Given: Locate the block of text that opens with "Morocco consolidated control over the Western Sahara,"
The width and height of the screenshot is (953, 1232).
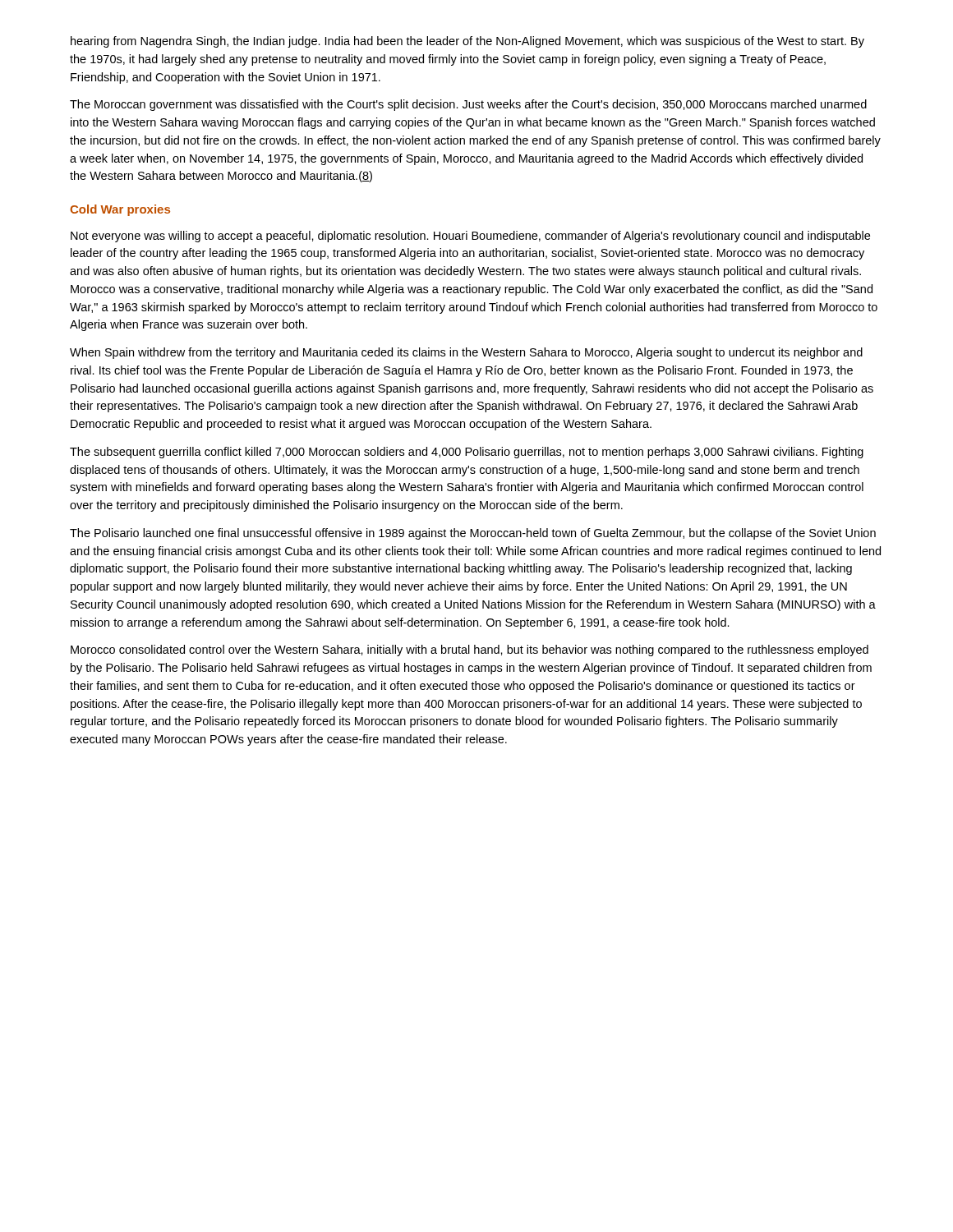Looking at the screenshot, I should [471, 695].
